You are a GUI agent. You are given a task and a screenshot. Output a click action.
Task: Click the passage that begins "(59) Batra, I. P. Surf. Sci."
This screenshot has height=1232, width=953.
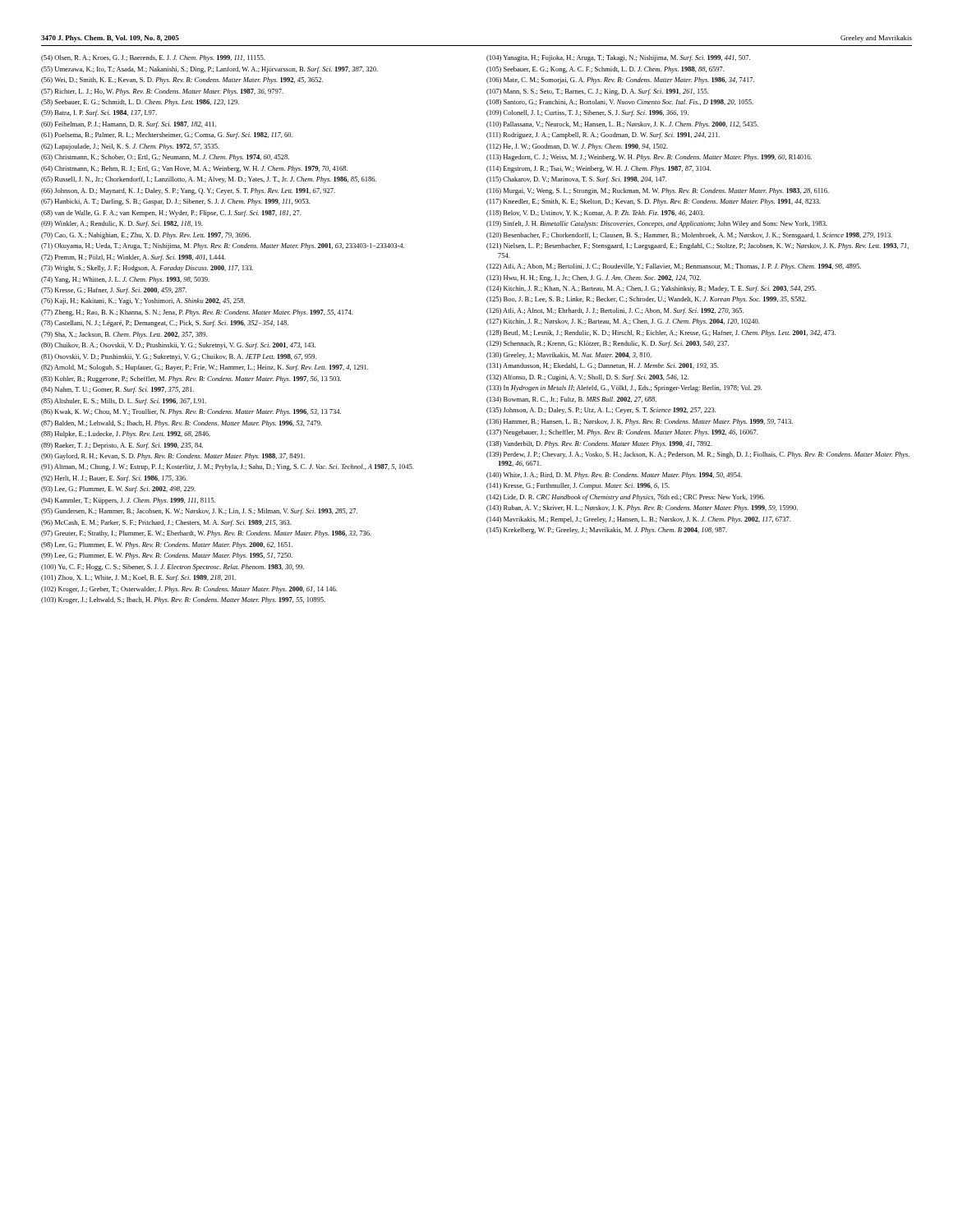(x=99, y=113)
